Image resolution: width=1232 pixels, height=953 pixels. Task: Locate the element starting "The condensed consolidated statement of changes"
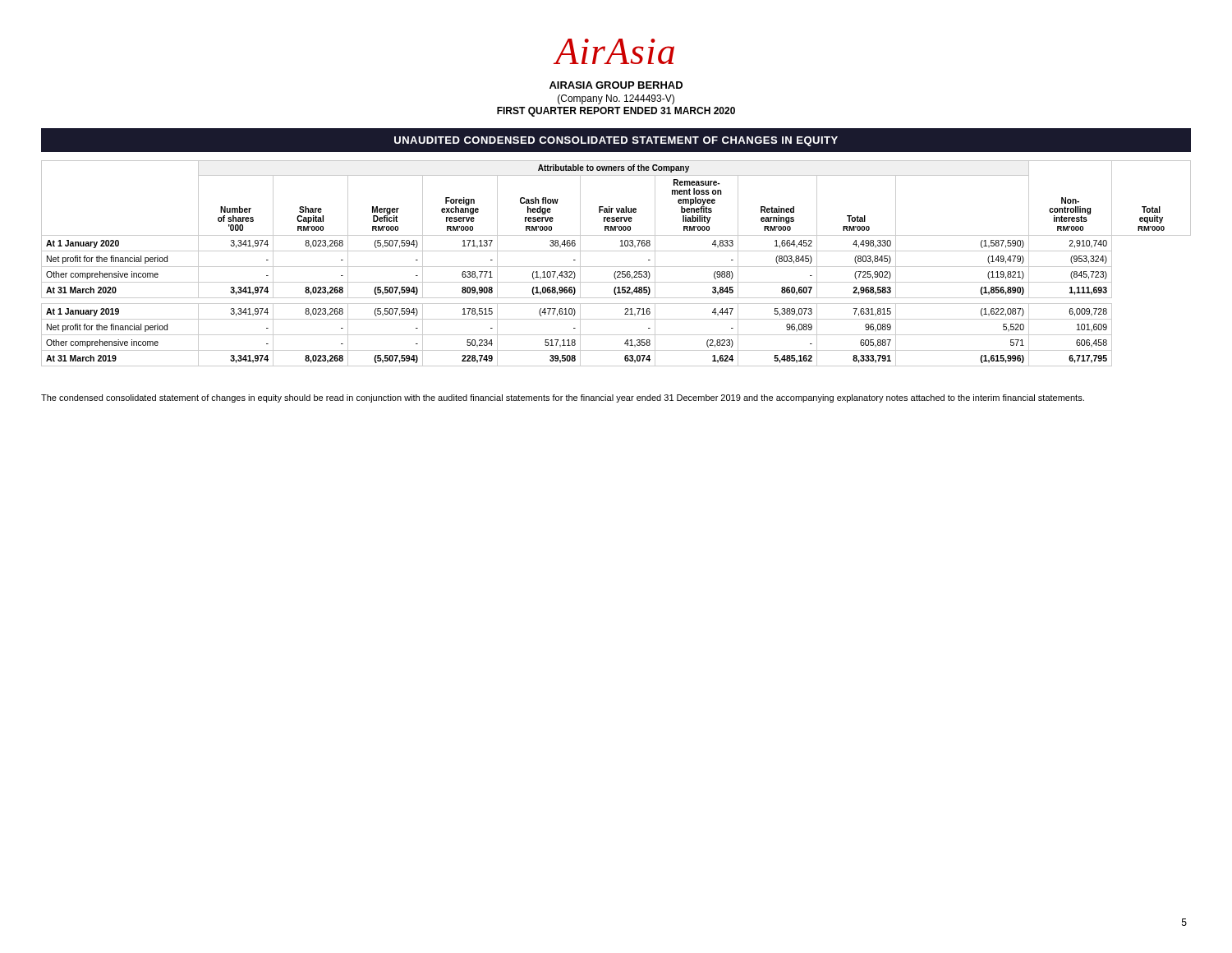click(x=563, y=398)
